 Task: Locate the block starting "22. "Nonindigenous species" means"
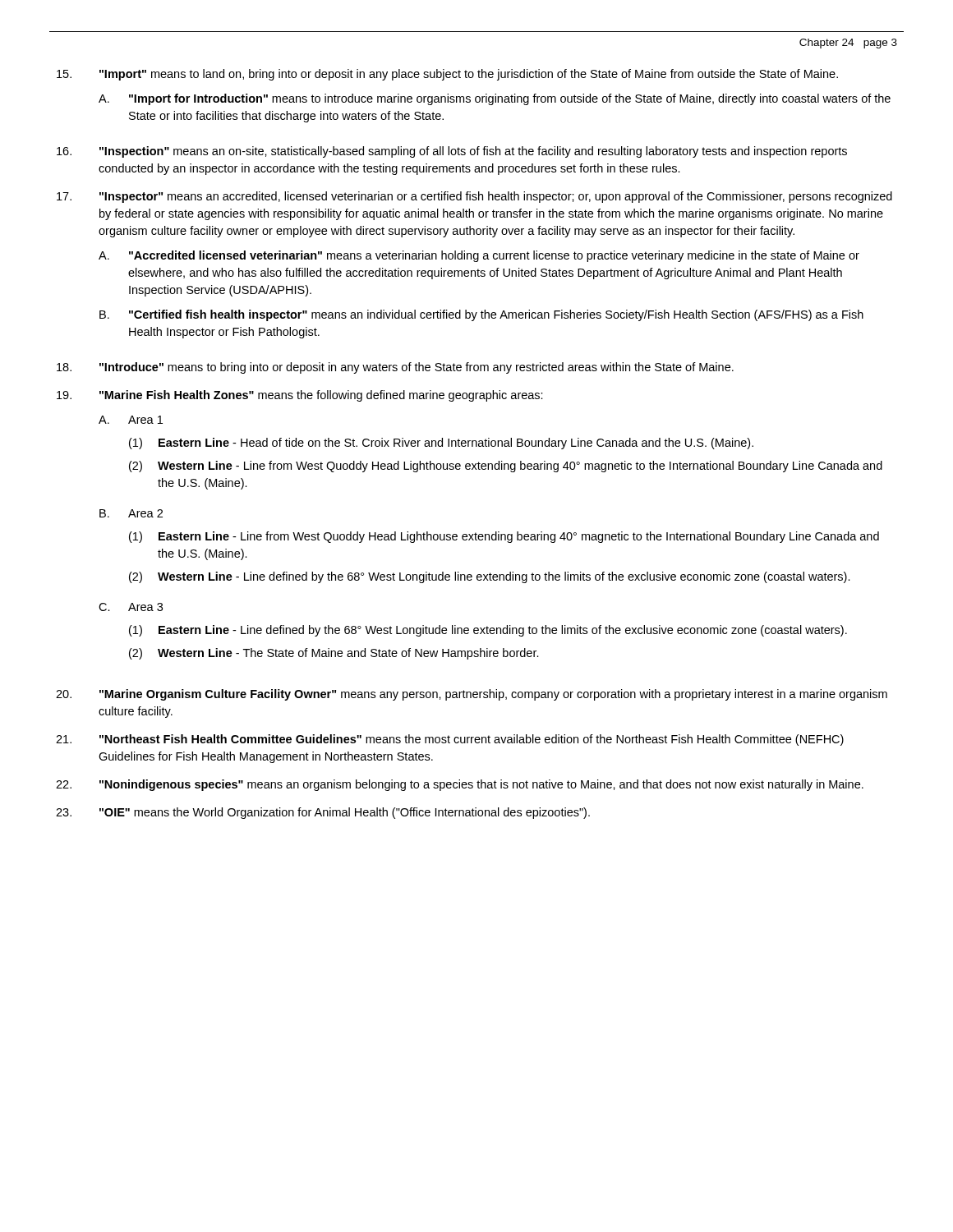476,785
